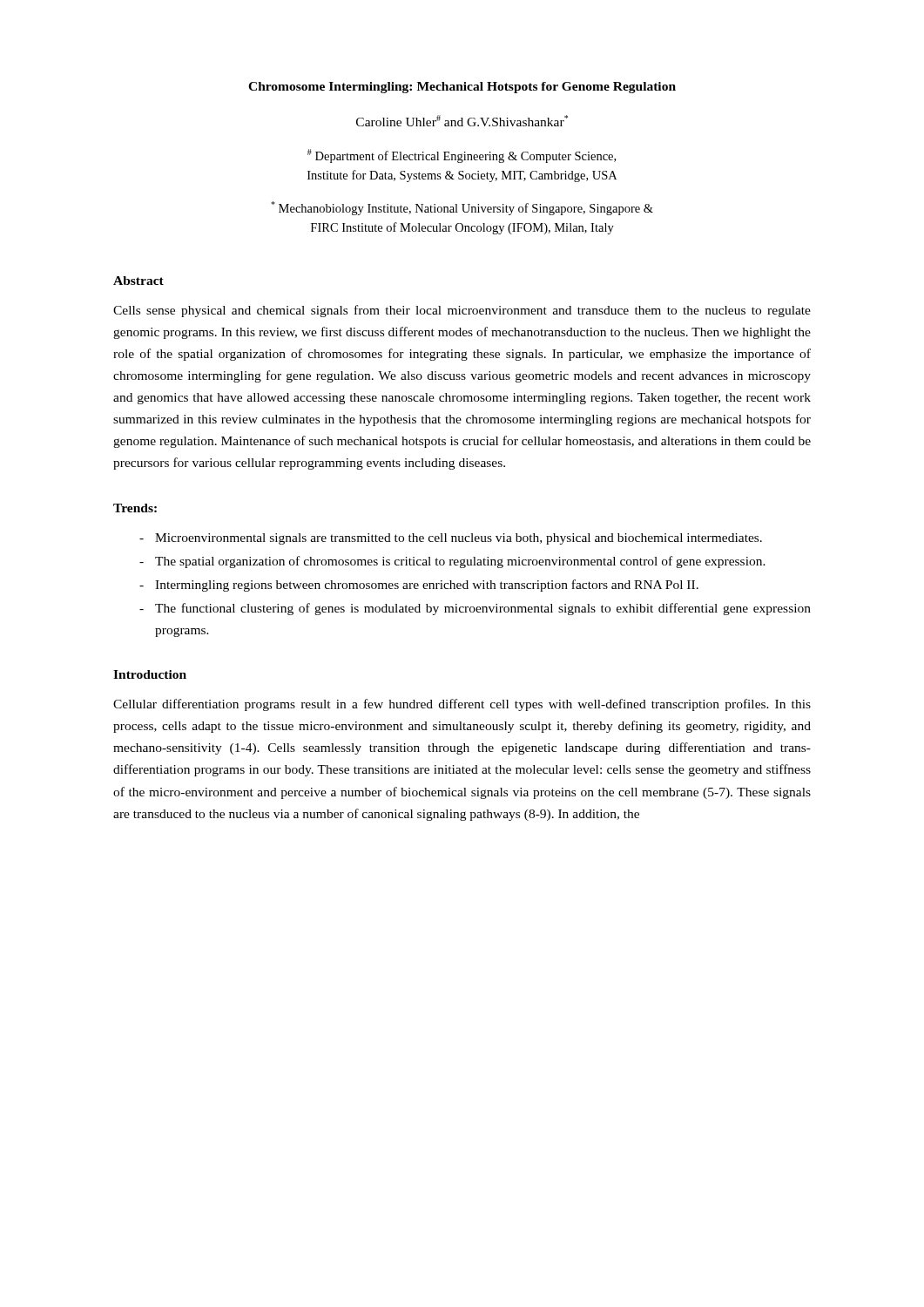Point to "Chromosome Intermingling: Mechanical Hotspots for Genome Regulation"
The height and width of the screenshot is (1307, 924).
[x=462, y=86]
